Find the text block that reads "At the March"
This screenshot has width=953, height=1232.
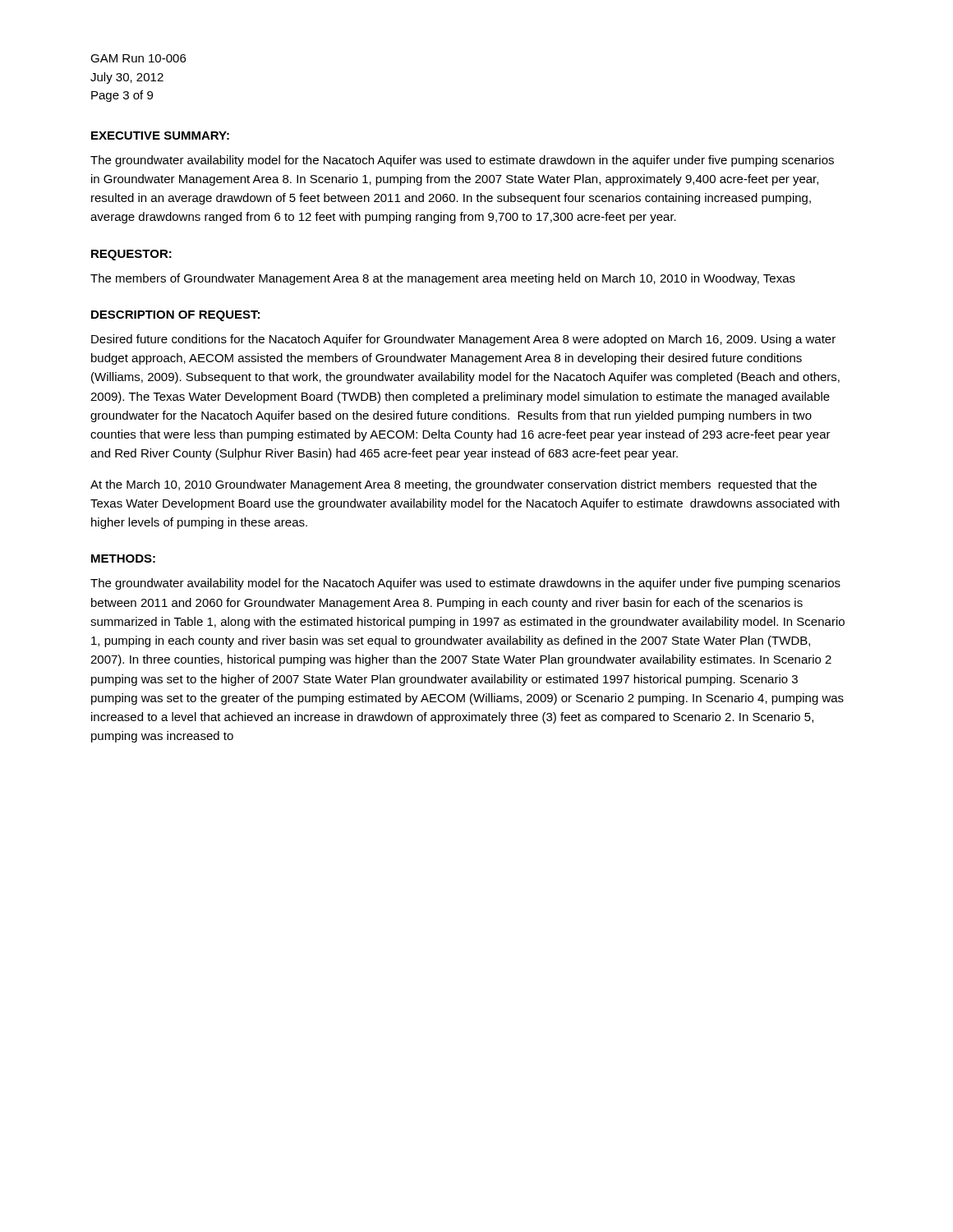tap(465, 503)
